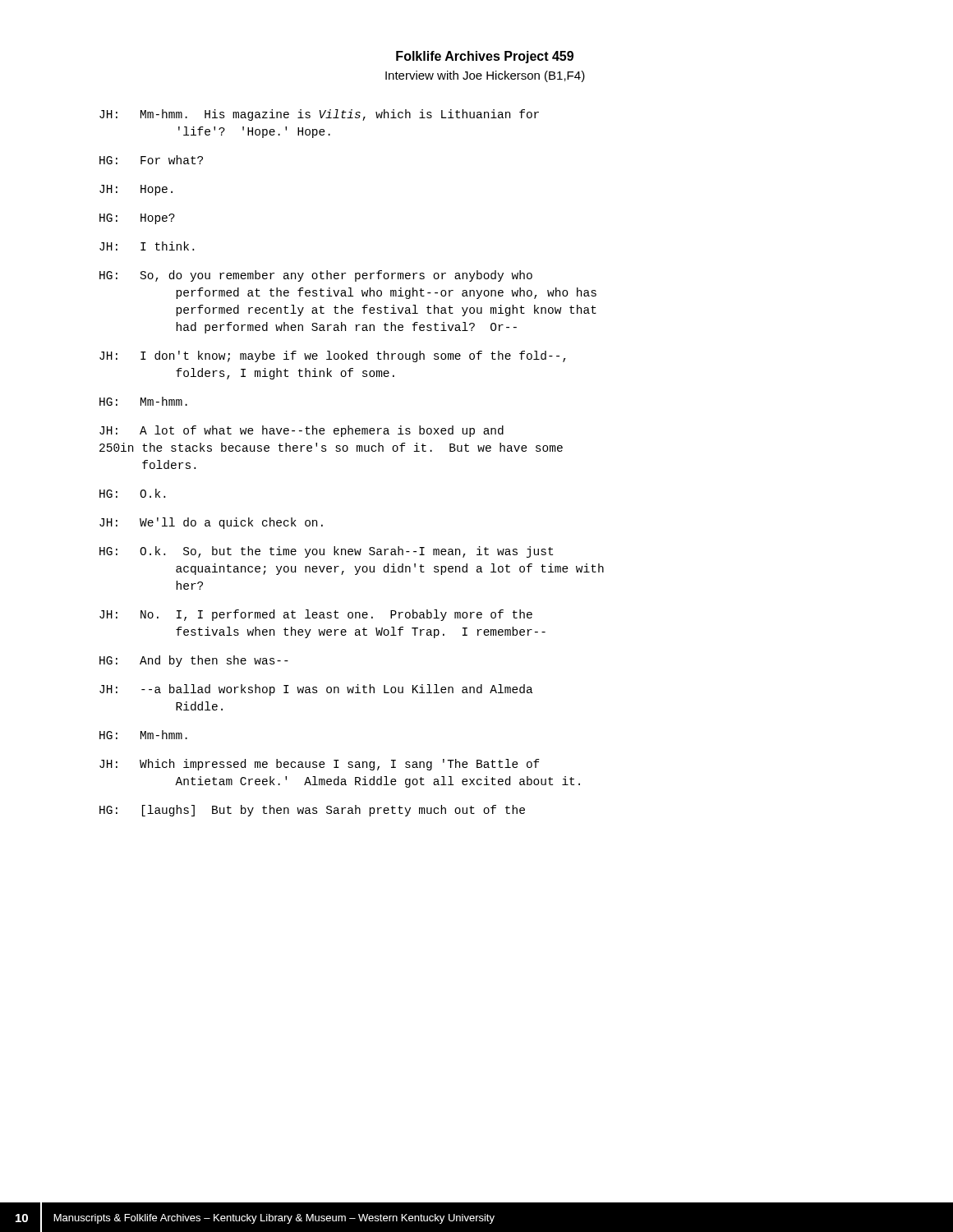Find the text containing "JH: Hope."
The width and height of the screenshot is (953, 1232).
tap(157, 191)
